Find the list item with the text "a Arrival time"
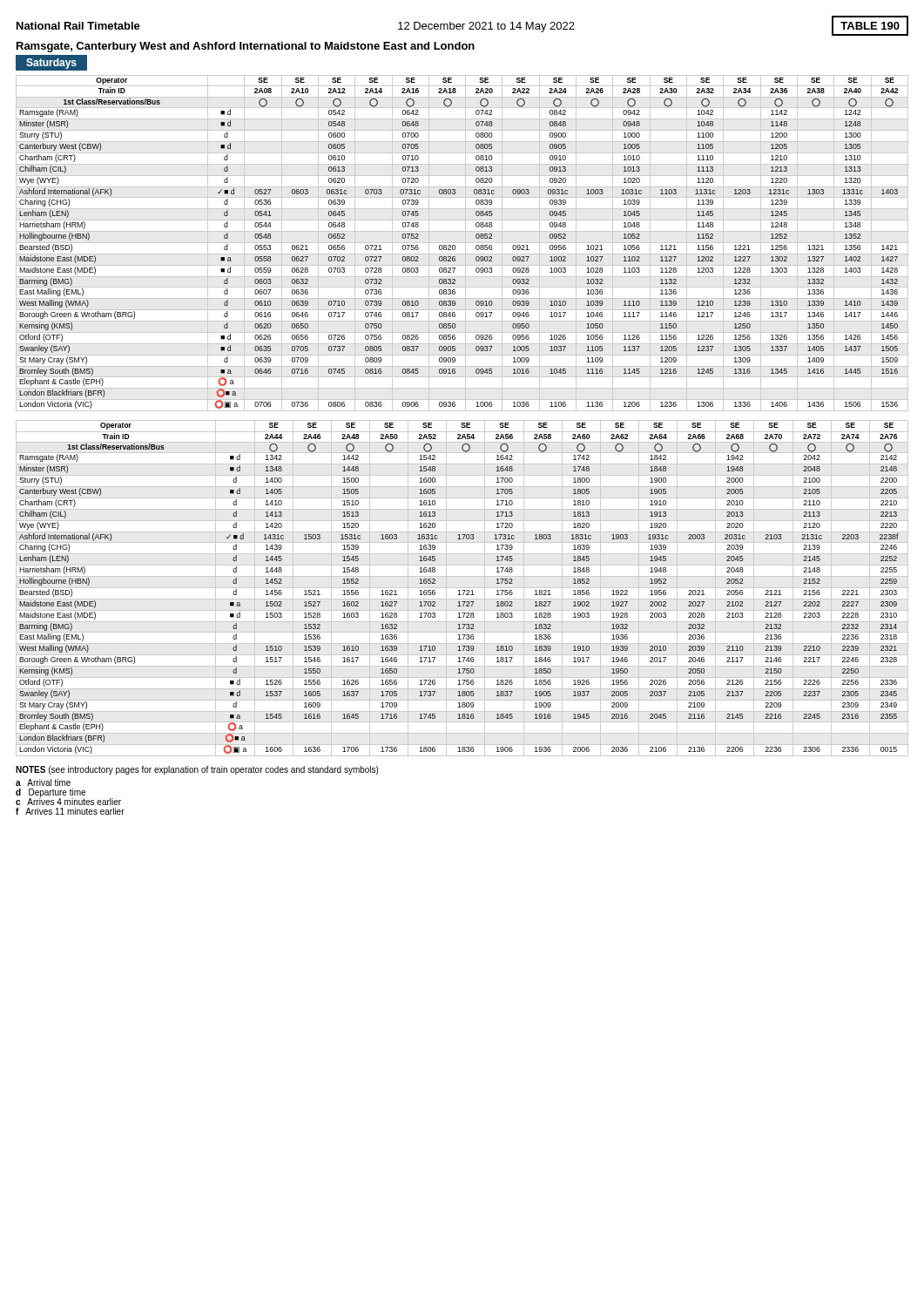The image size is (924, 1307). pyautogui.click(x=43, y=783)
